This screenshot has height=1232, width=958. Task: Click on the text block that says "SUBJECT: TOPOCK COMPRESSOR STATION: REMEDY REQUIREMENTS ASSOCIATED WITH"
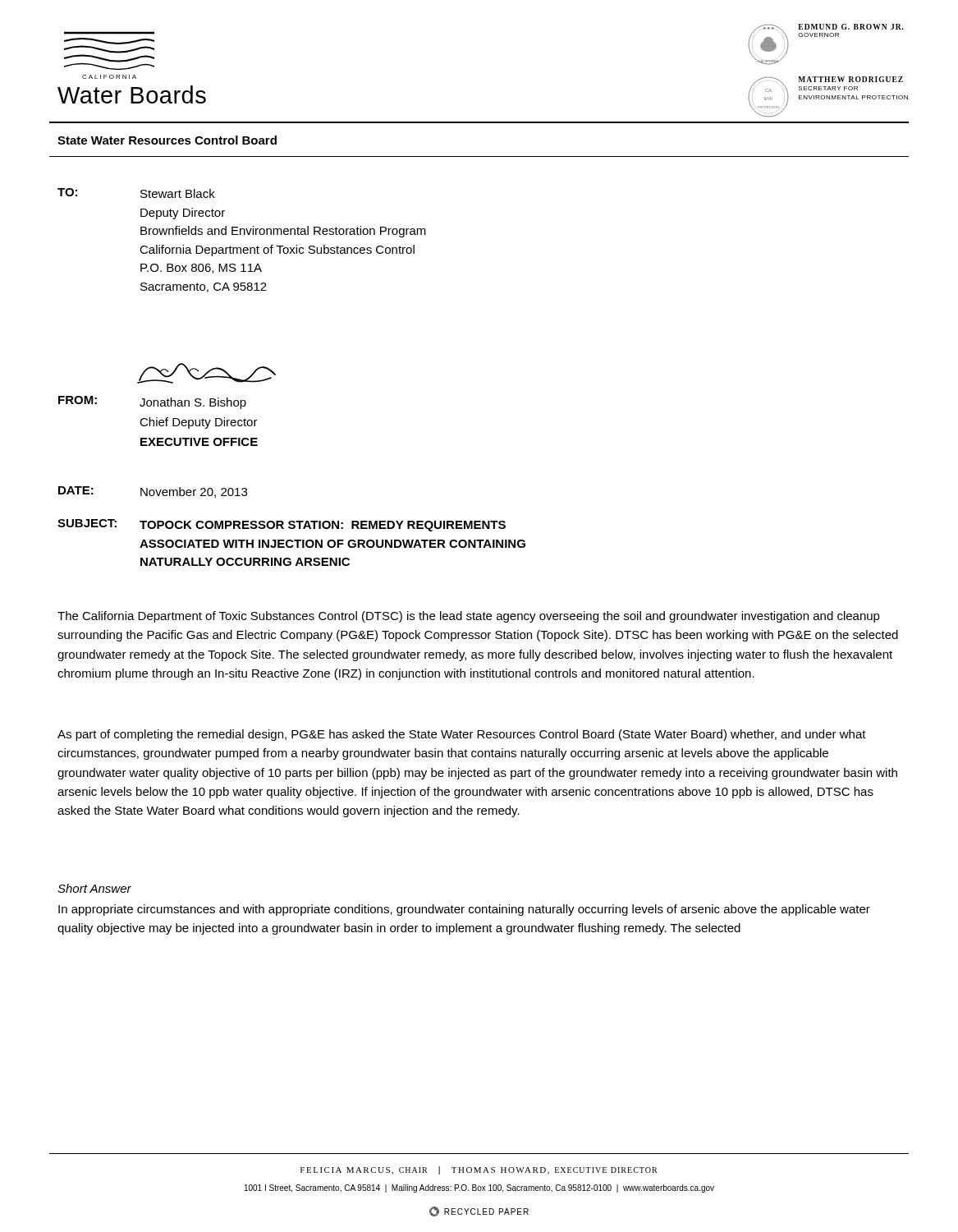(292, 544)
